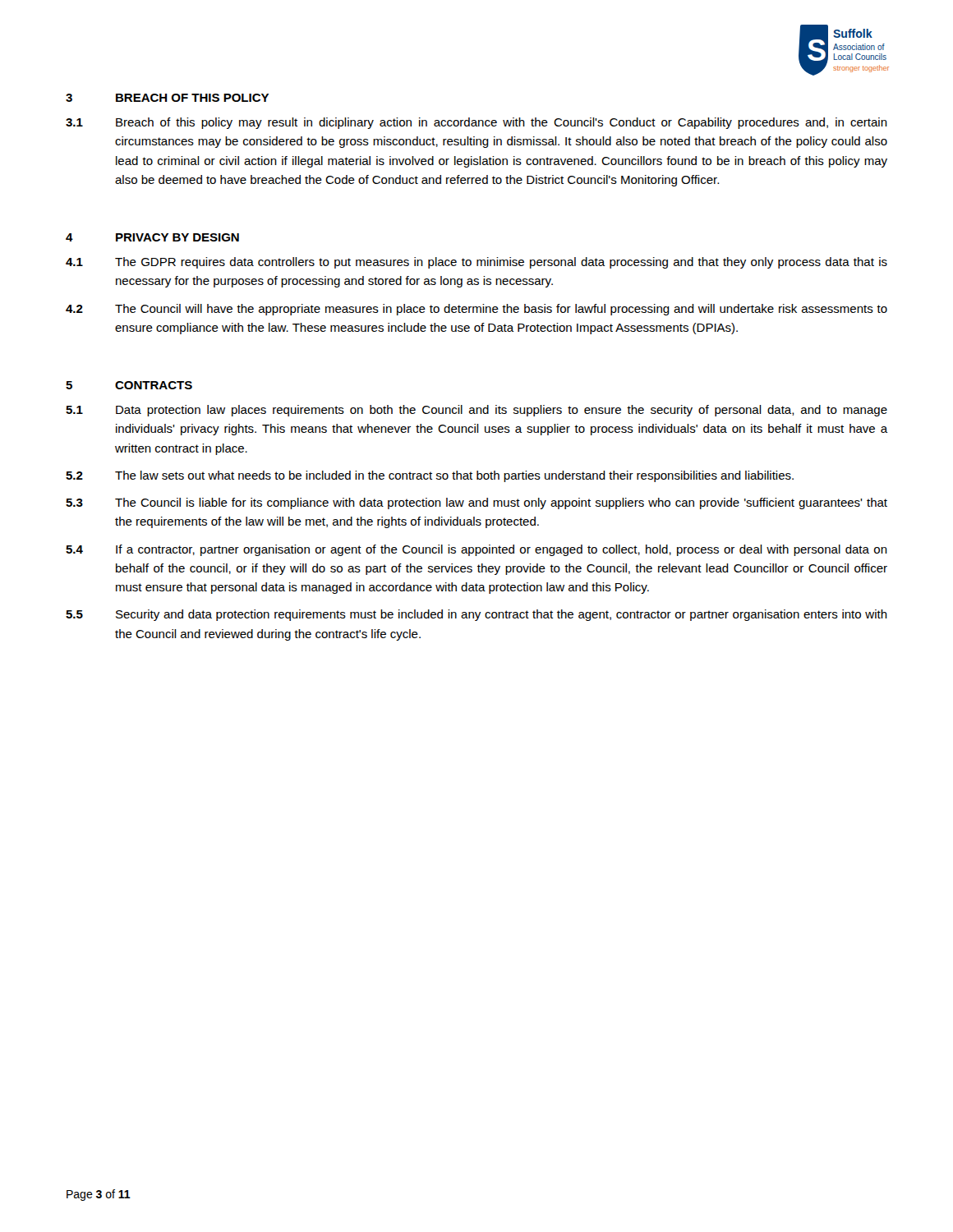Where is the passage that starts "4 If a contractor,"?

476,568
